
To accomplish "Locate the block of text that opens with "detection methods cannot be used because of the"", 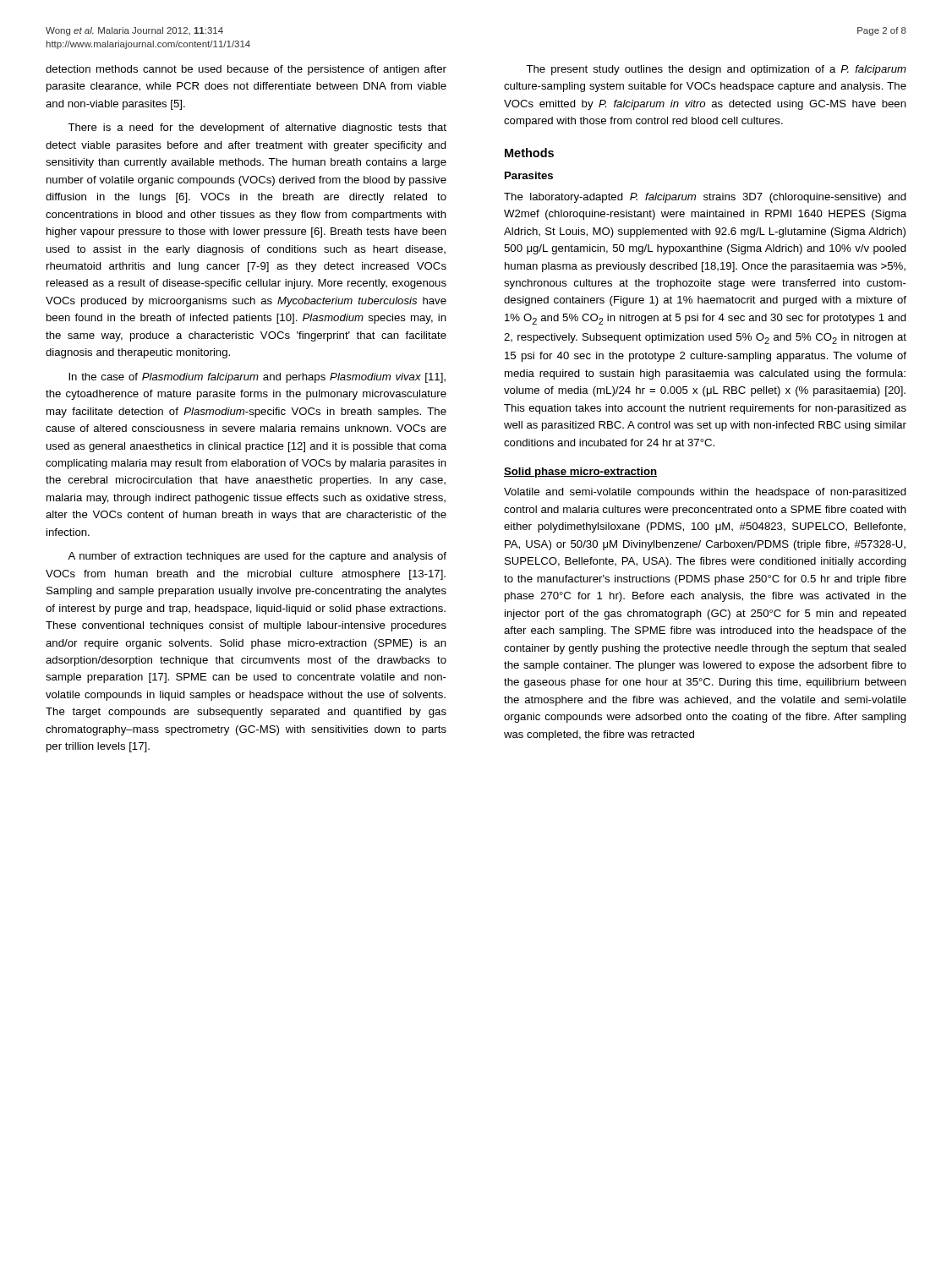I will tap(246, 87).
